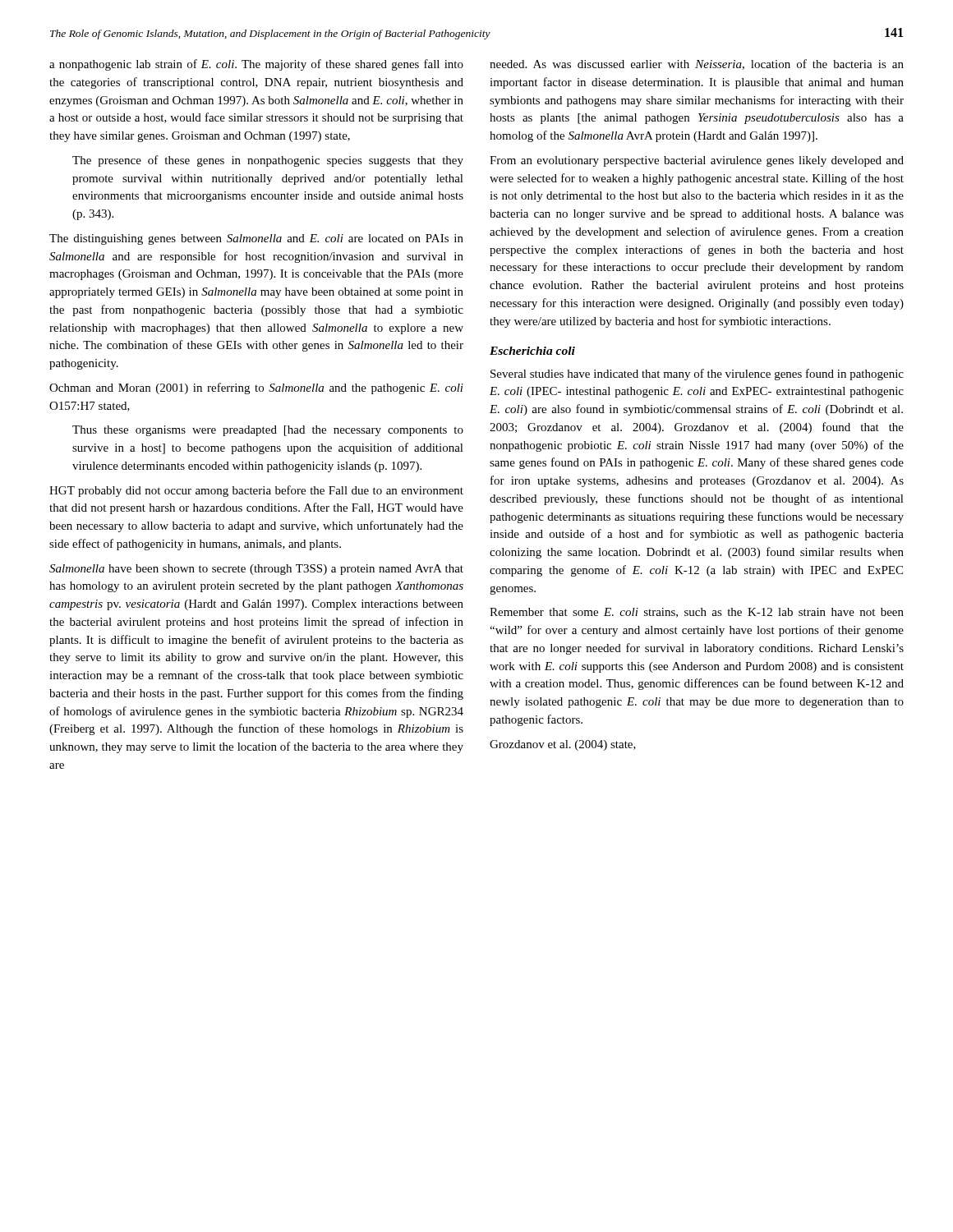The width and height of the screenshot is (953, 1232).
Task: Click on the text starting "The distinguishing genes between"
Action: click(256, 301)
